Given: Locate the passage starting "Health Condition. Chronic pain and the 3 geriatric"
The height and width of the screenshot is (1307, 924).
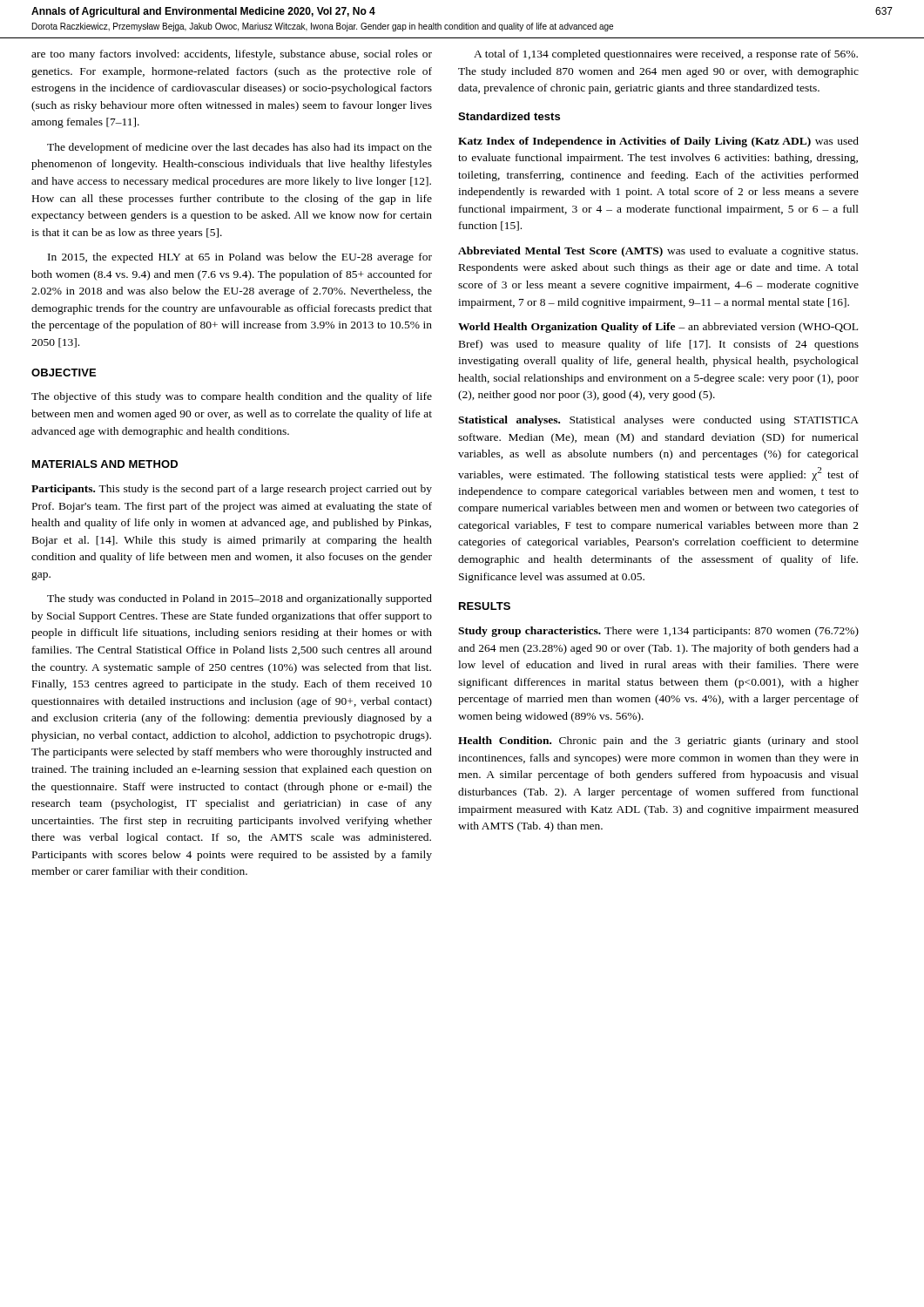Looking at the screenshot, I should [658, 783].
